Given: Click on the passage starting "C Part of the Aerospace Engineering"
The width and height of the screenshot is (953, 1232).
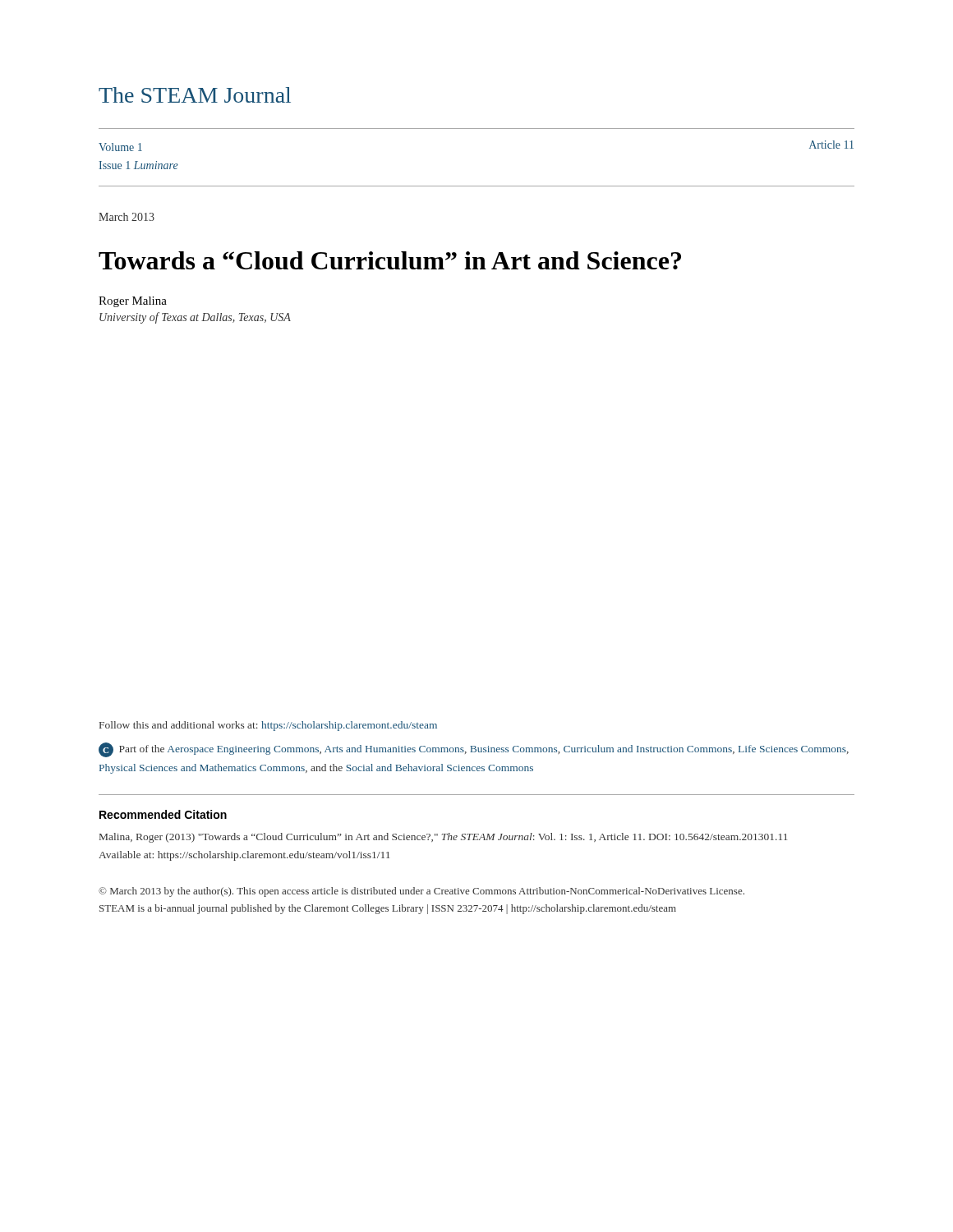Looking at the screenshot, I should click(476, 759).
